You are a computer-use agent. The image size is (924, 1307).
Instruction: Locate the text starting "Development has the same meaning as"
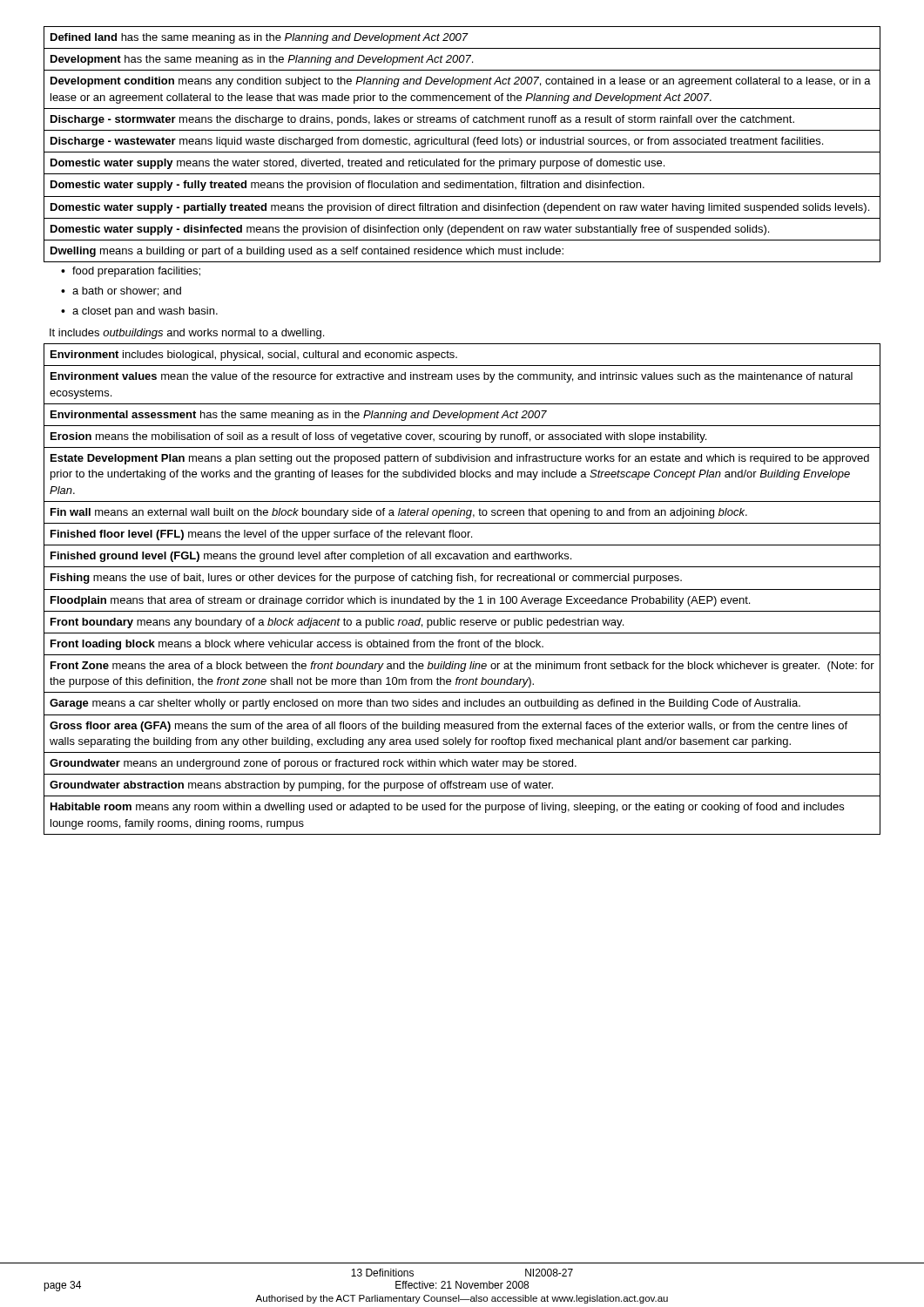tap(262, 59)
